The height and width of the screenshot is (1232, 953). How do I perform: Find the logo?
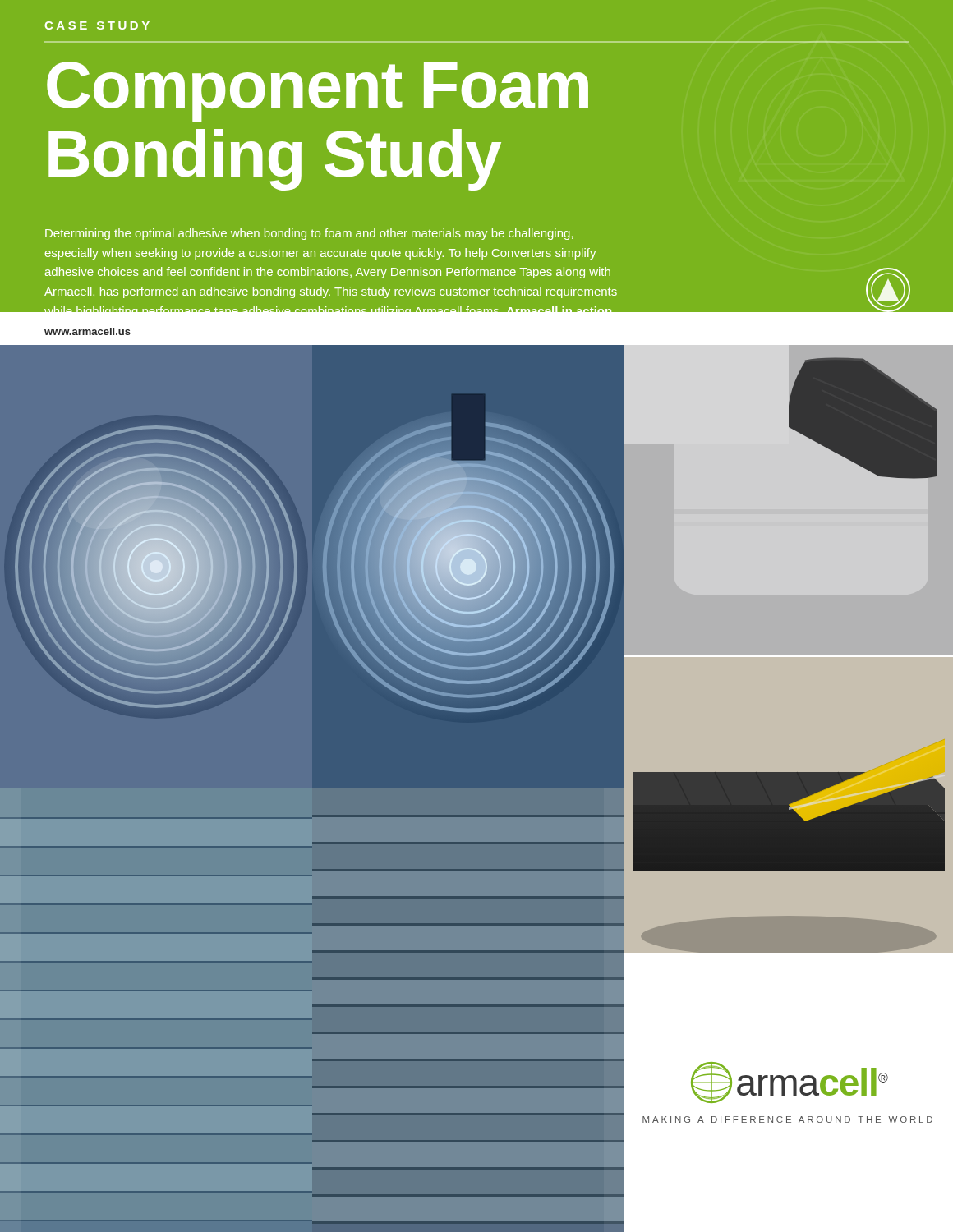click(x=789, y=1092)
